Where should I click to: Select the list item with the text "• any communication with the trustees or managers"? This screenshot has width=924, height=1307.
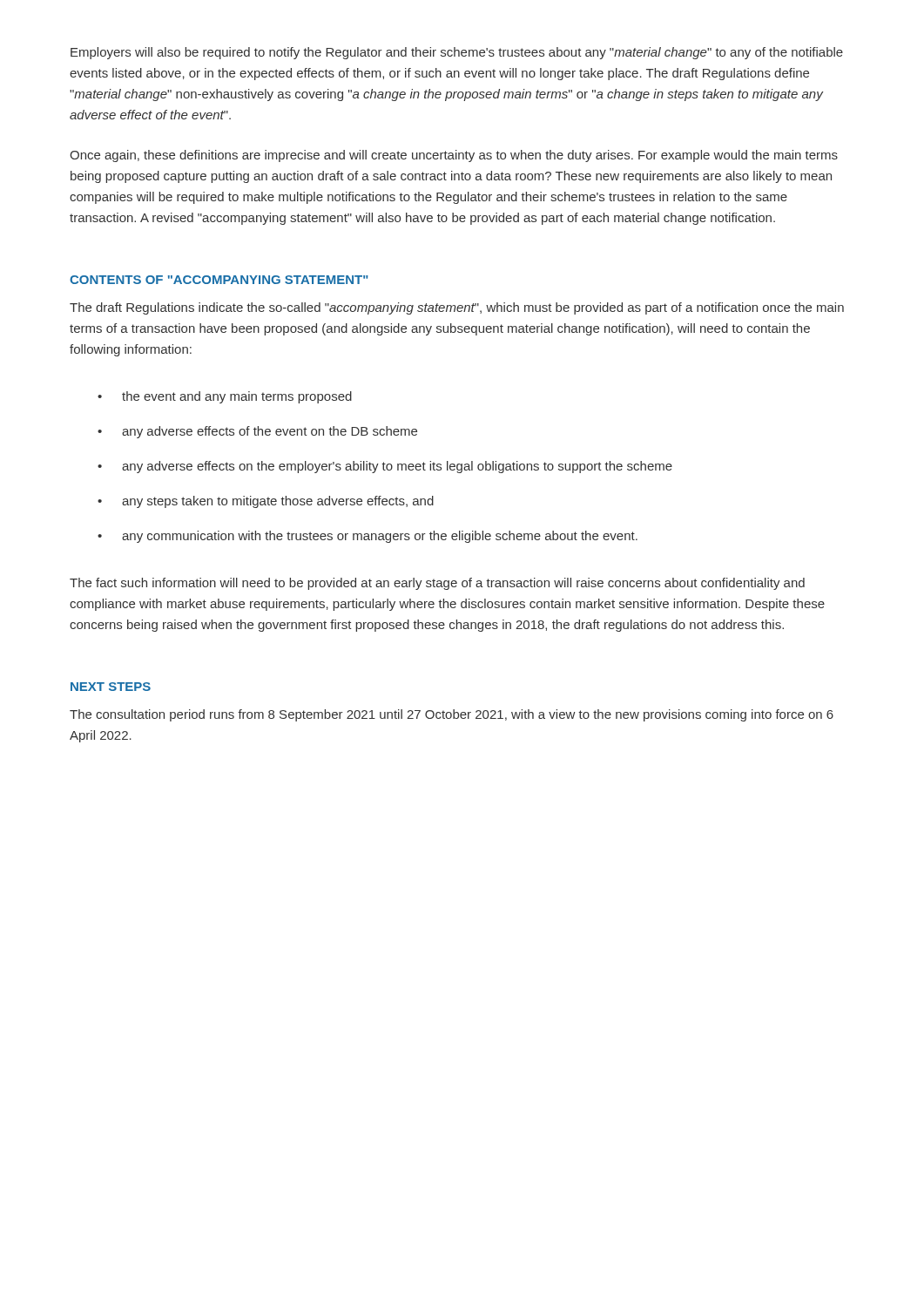click(368, 536)
